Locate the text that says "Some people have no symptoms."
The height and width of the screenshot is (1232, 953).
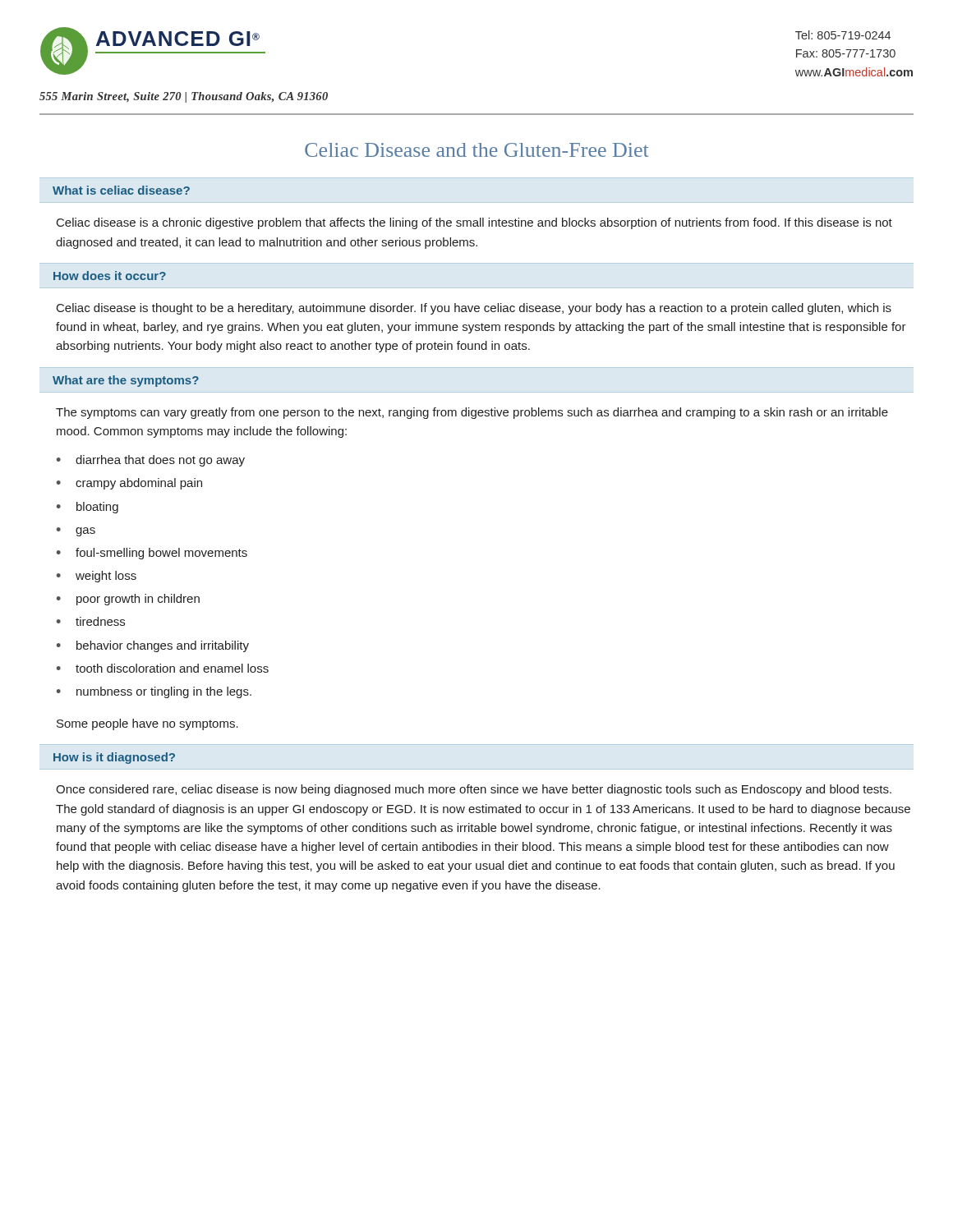point(147,723)
